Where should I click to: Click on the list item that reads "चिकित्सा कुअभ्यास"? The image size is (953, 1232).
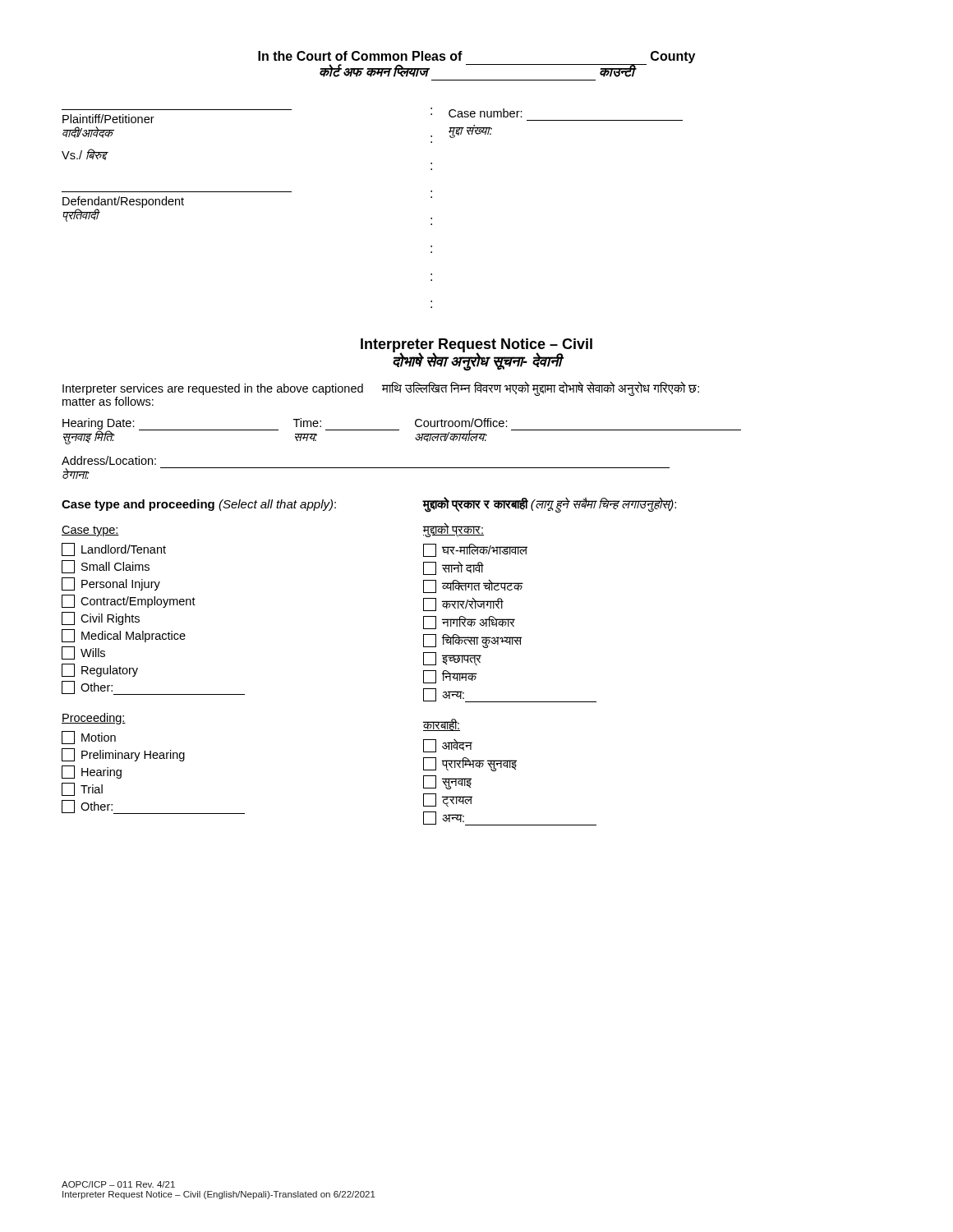pyautogui.click(x=472, y=641)
